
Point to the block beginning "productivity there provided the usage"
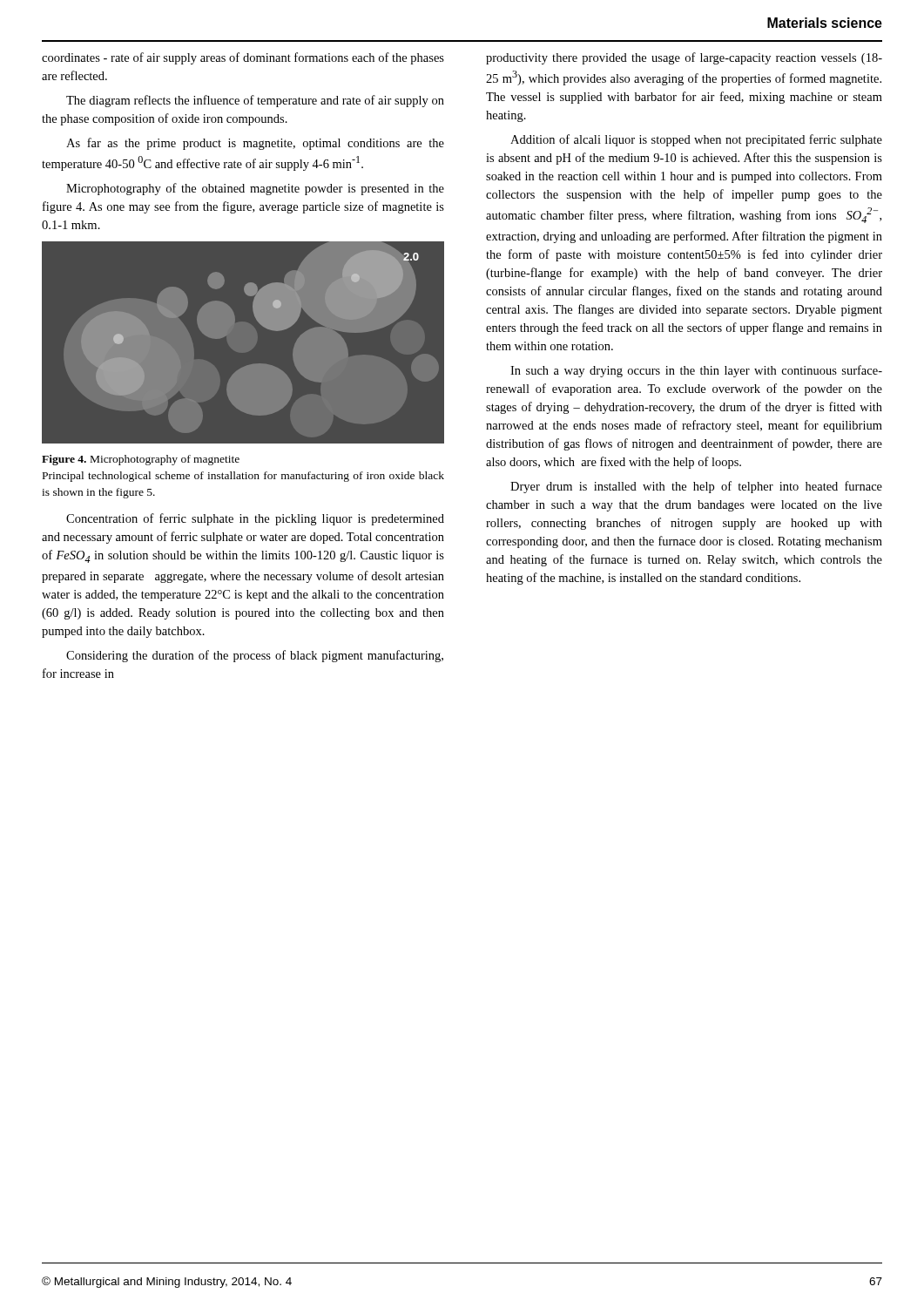684,87
